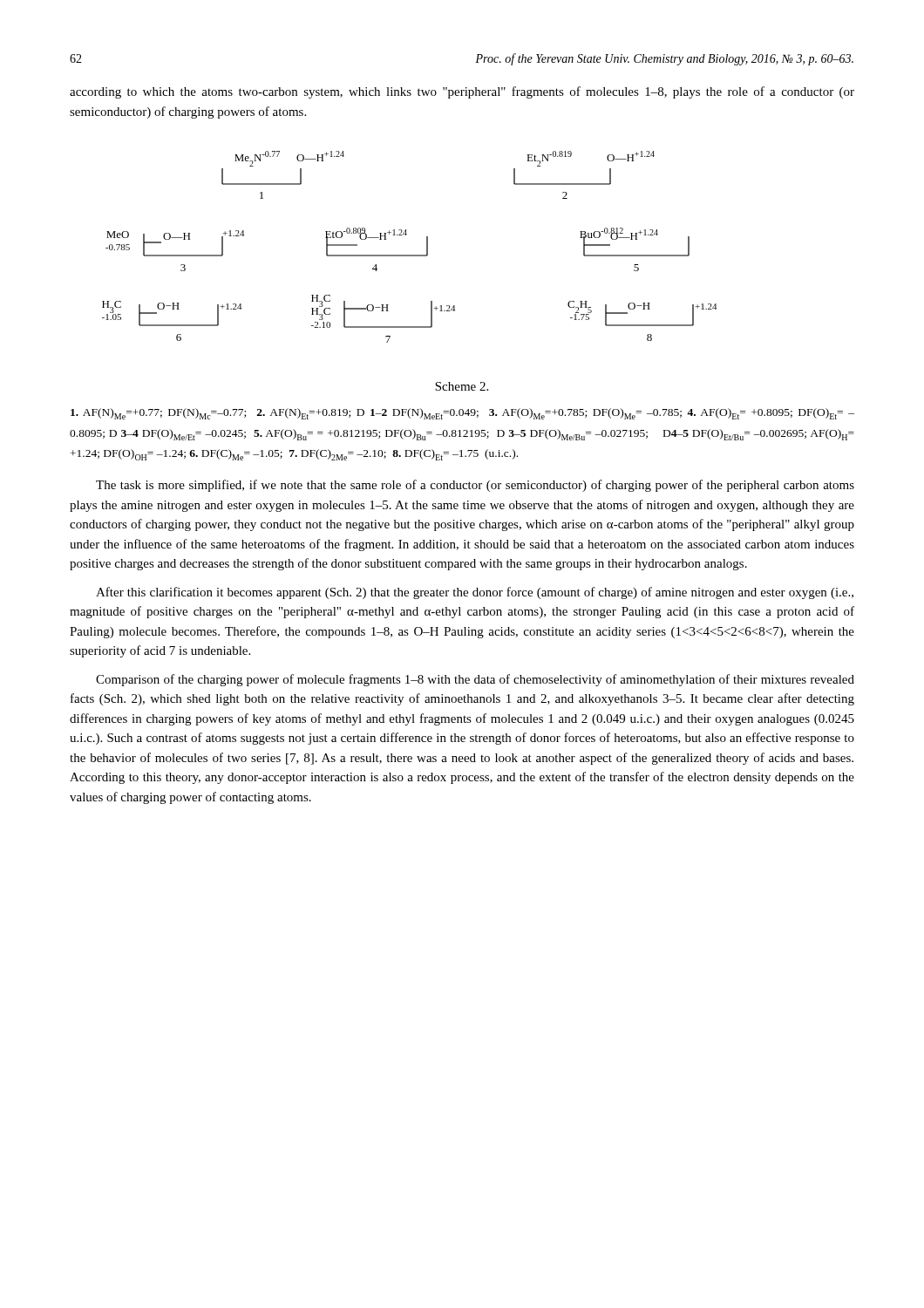Select the caption that says "Scheme 2."
Image resolution: width=924 pixels, height=1308 pixels.
[x=462, y=386]
